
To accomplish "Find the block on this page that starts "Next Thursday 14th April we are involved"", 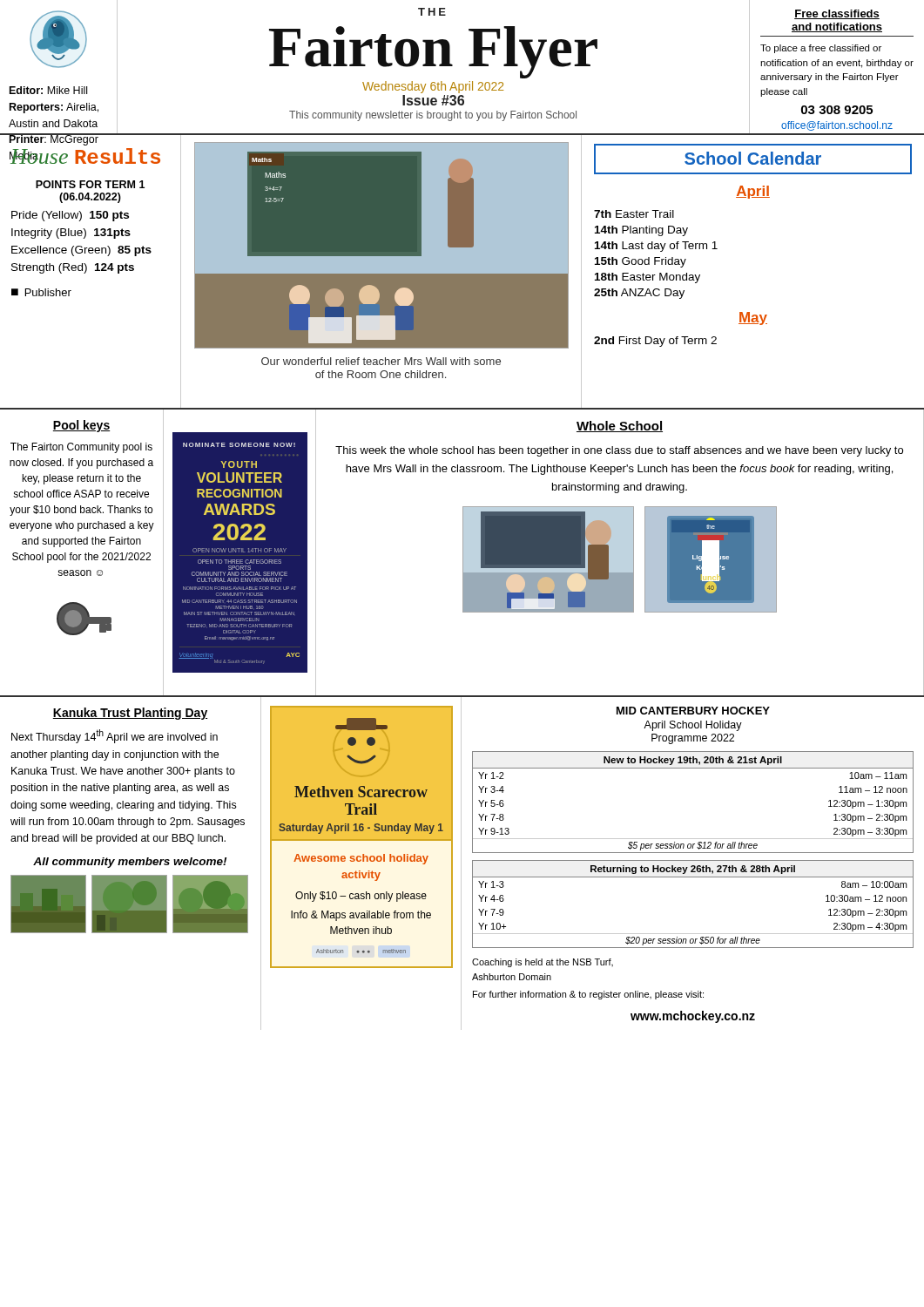I will (128, 787).
